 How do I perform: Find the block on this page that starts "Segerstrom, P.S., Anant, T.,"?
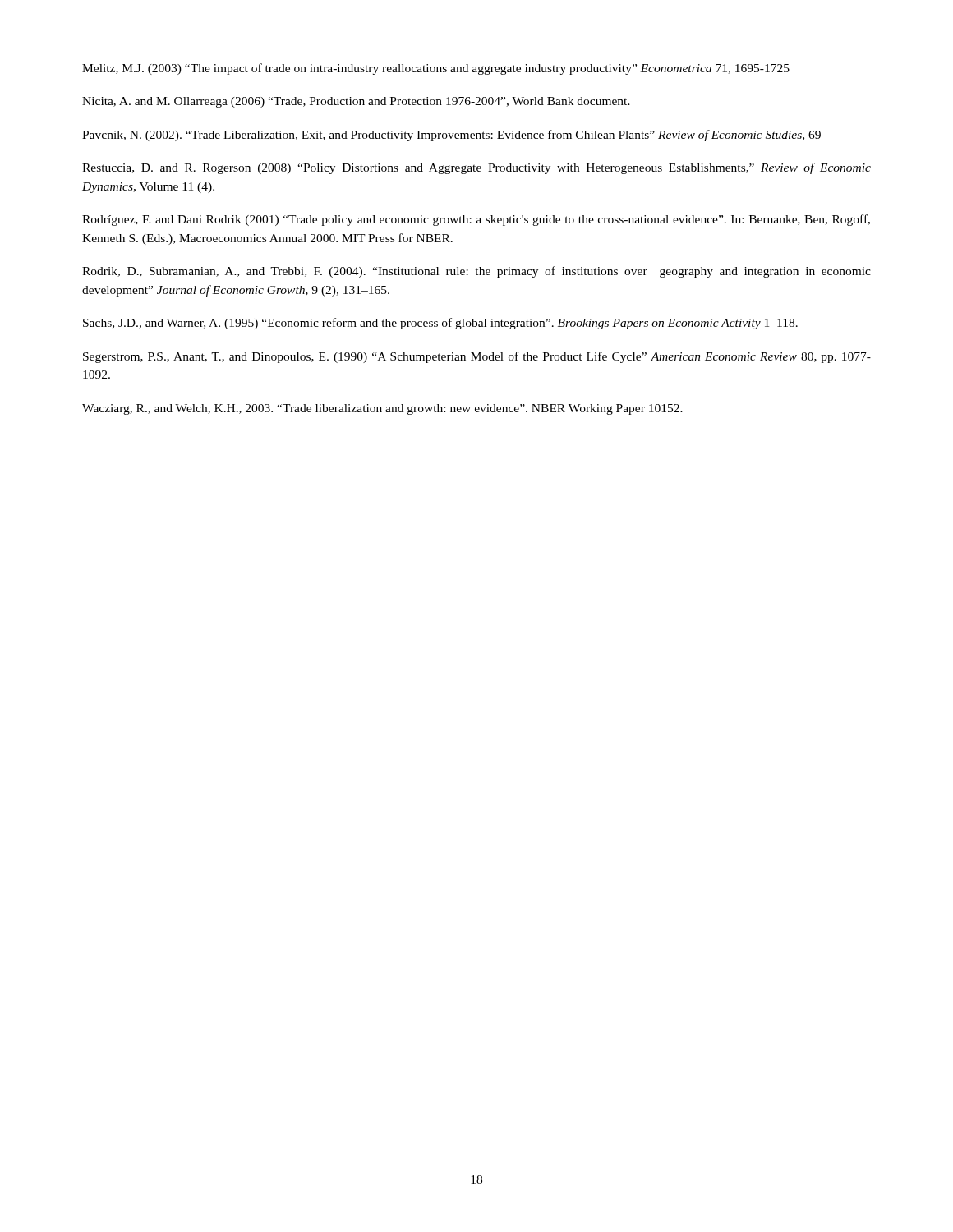coord(476,365)
